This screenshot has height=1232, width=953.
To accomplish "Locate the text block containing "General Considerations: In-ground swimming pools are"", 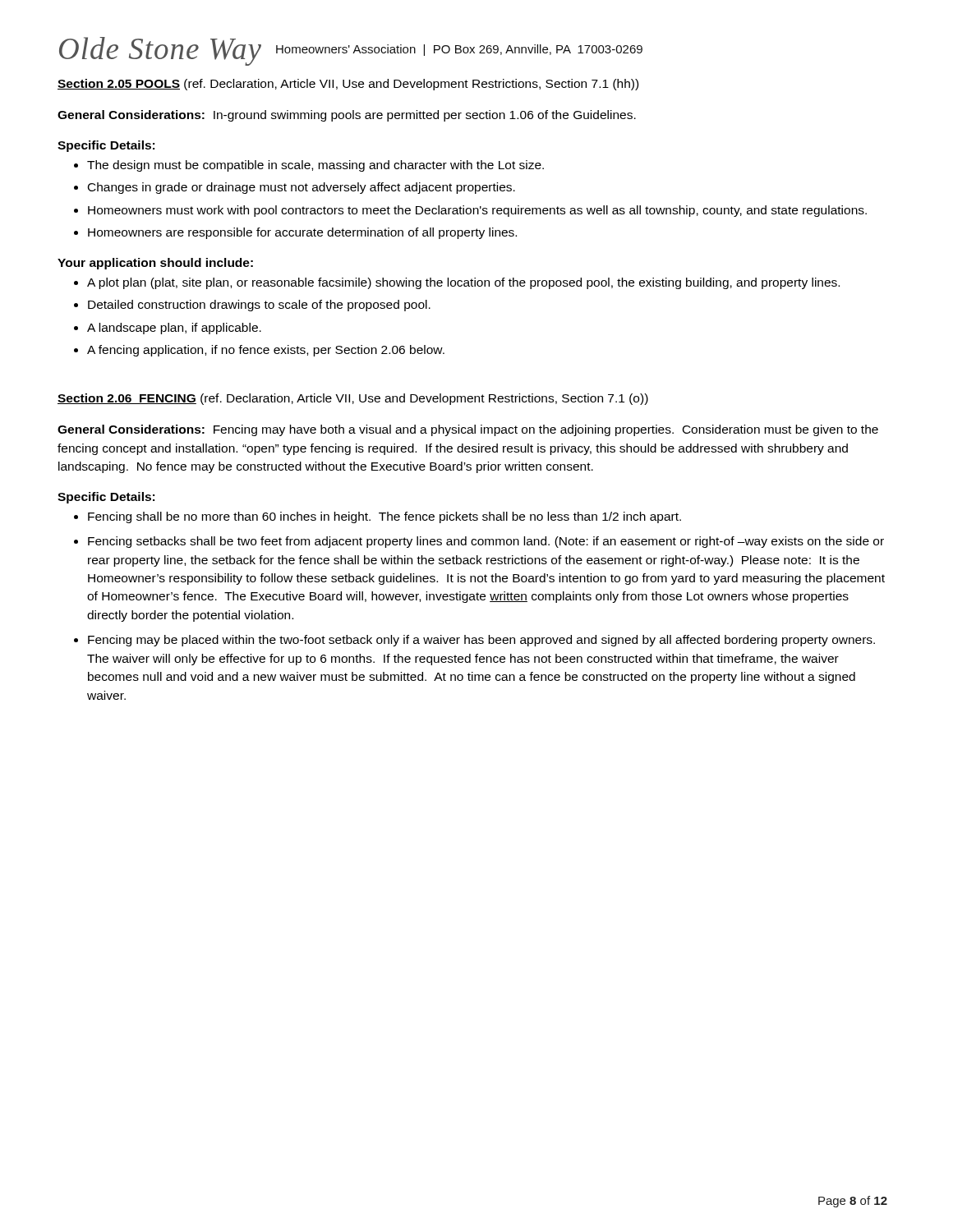I will click(347, 115).
